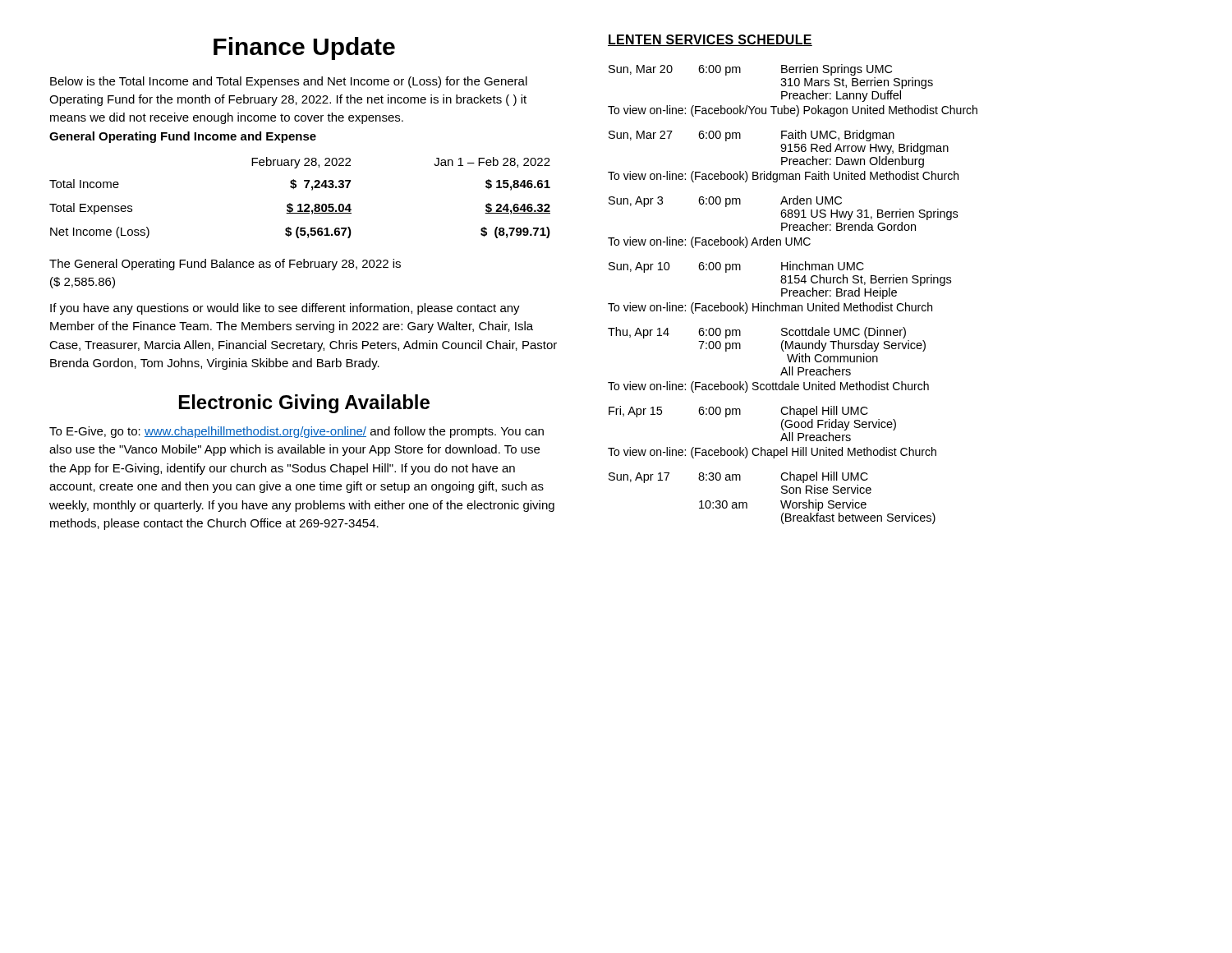1232x953 pixels.
Task: Find the text block starting "Finance Update"
Action: [304, 46]
